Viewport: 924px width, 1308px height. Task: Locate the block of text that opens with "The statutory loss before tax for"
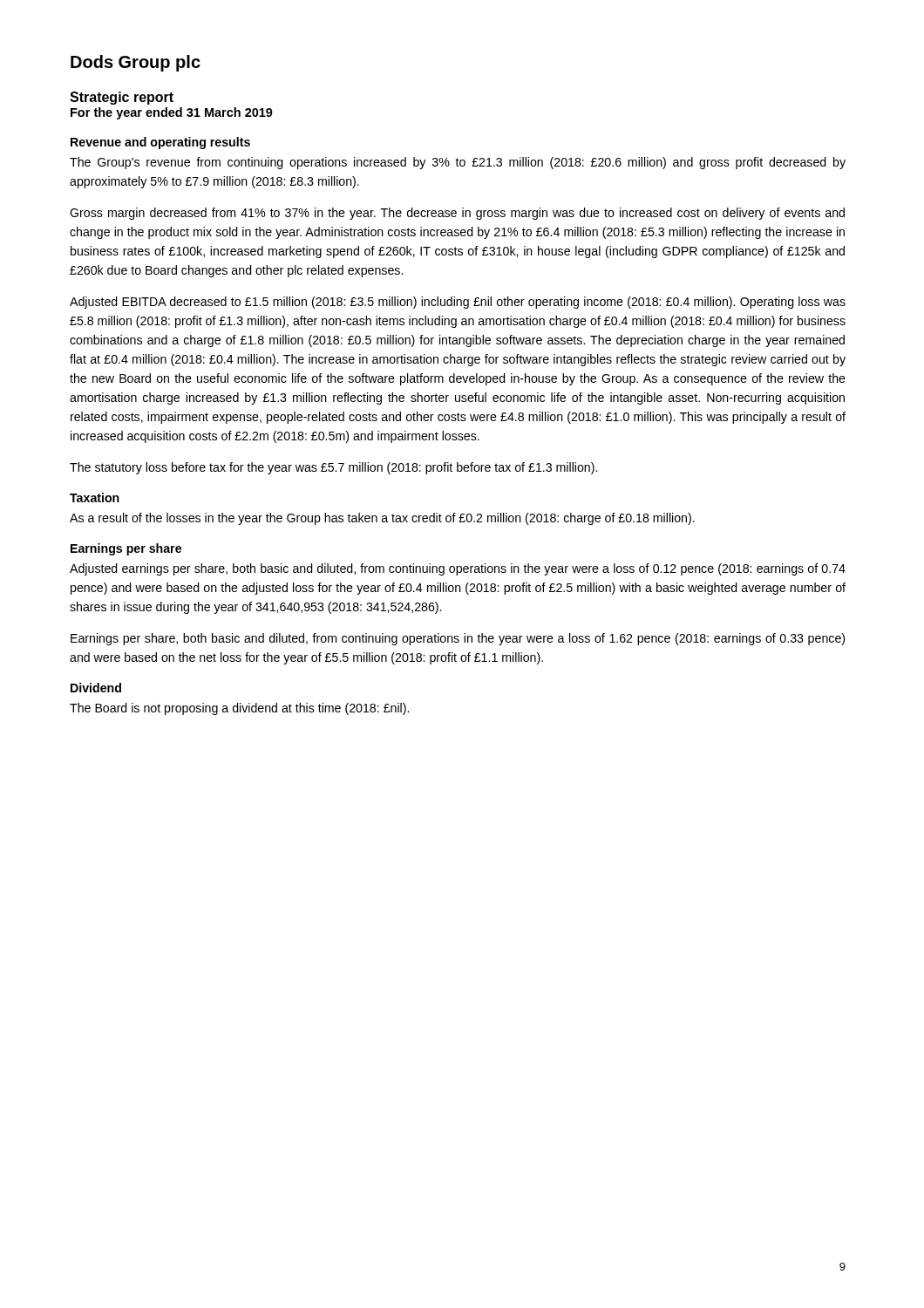(334, 467)
